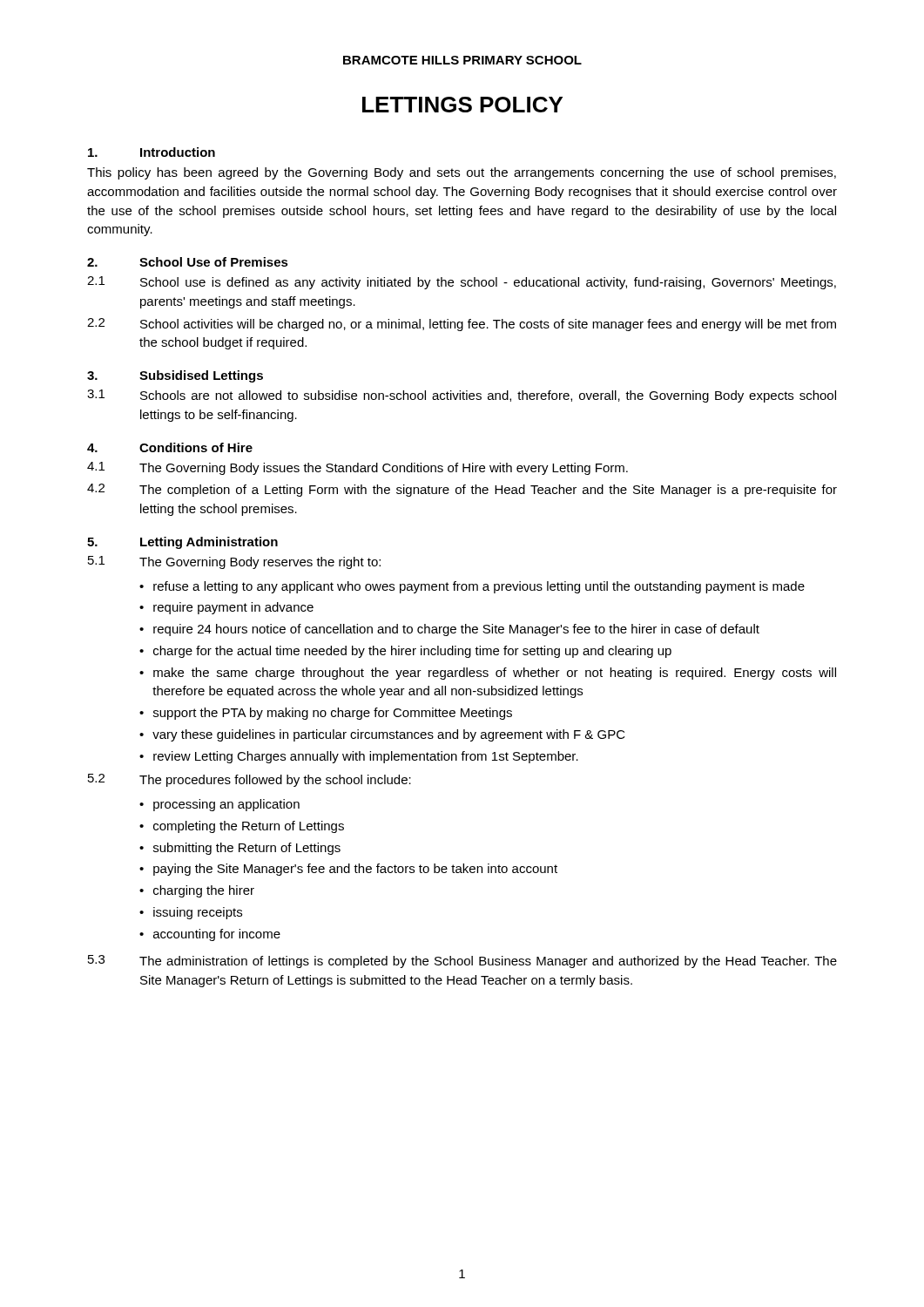Navigate to the text block starting "4. Conditions of Hire"
The width and height of the screenshot is (924, 1307).
(x=170, y=447)
